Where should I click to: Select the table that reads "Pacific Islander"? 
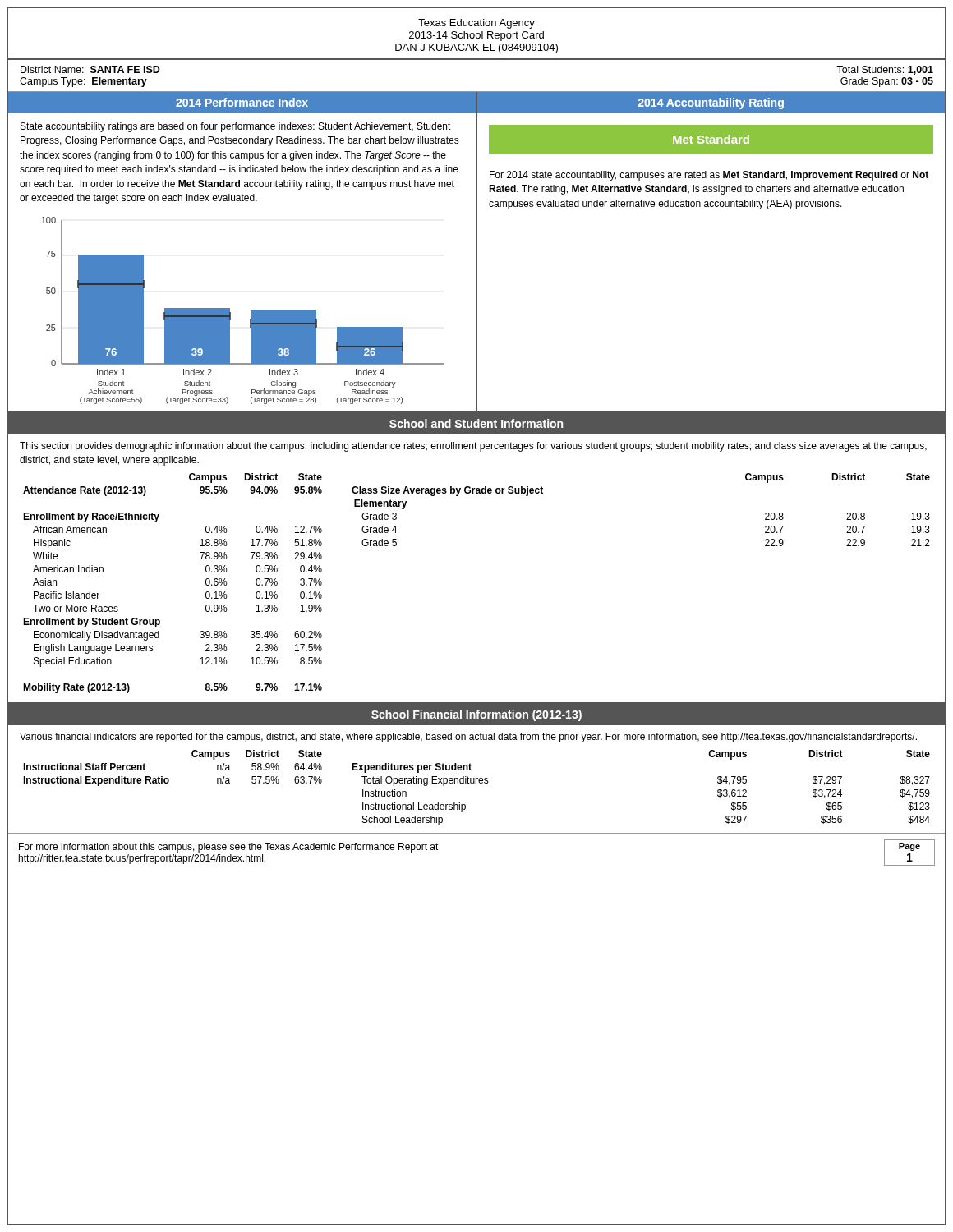coord(172,582)
